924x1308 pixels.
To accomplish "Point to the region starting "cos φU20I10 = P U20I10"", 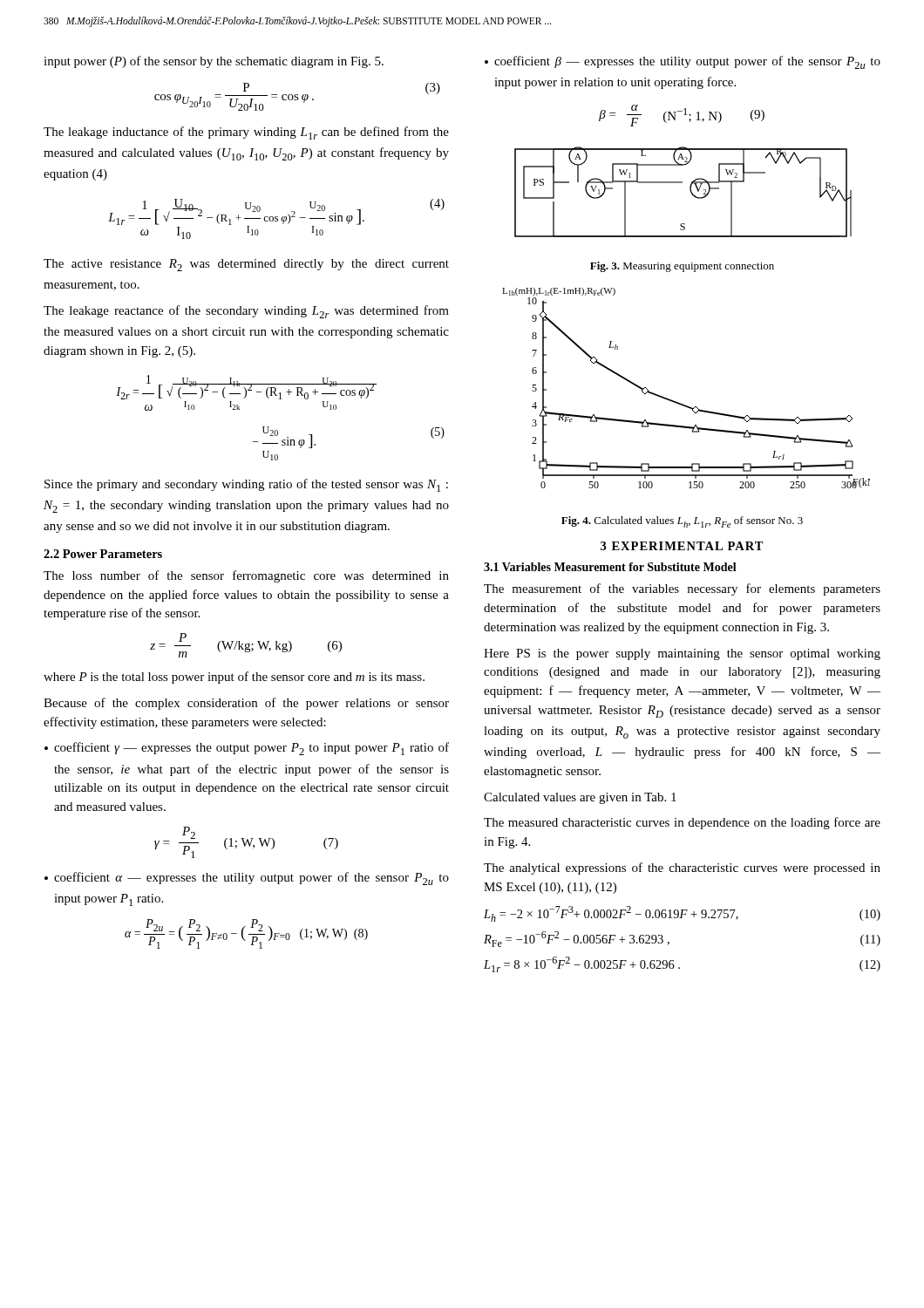I will click(297, 97).
